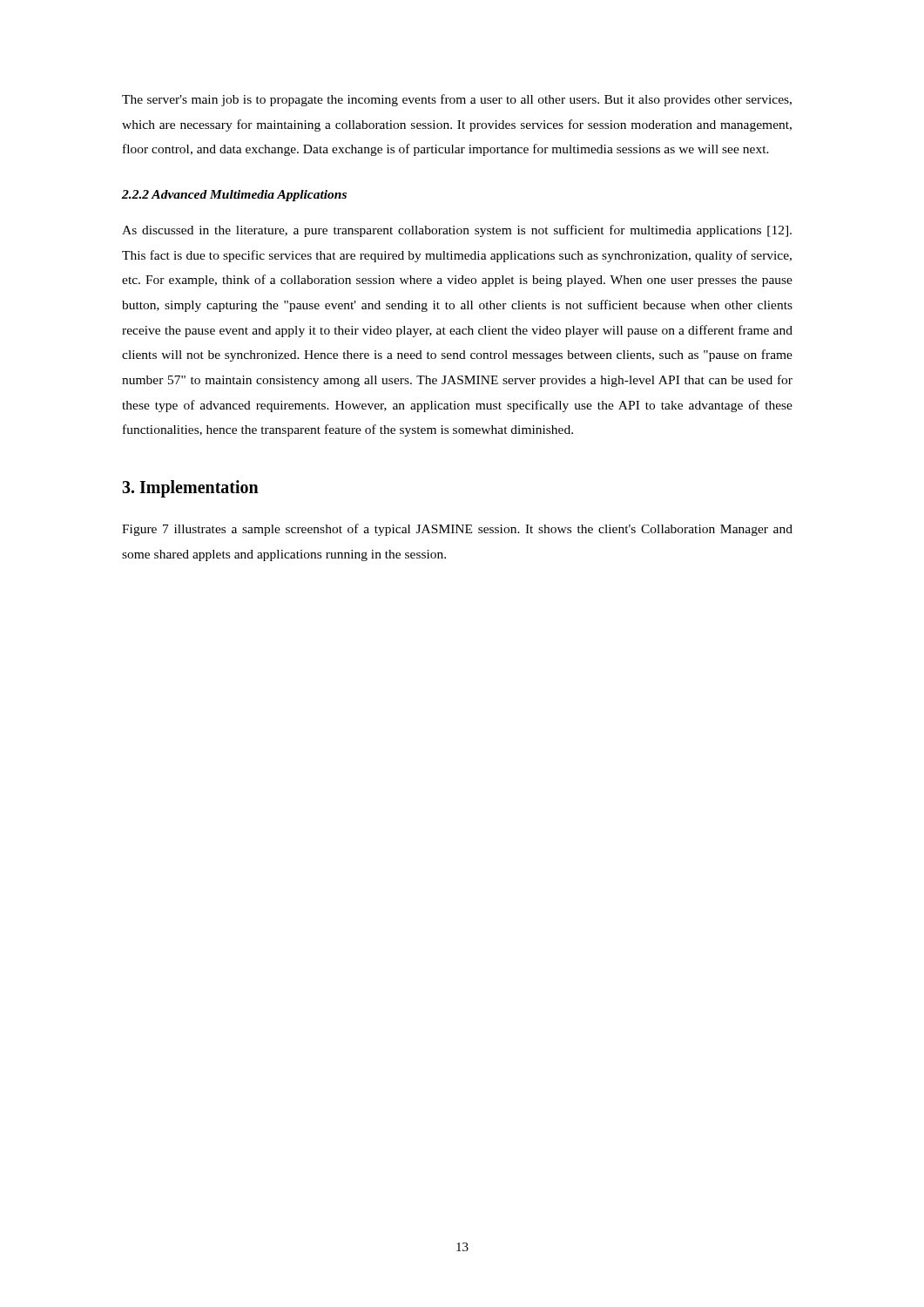Click on the block starting "As discussed in the literature, a pure transparent"

click(457, 330)
